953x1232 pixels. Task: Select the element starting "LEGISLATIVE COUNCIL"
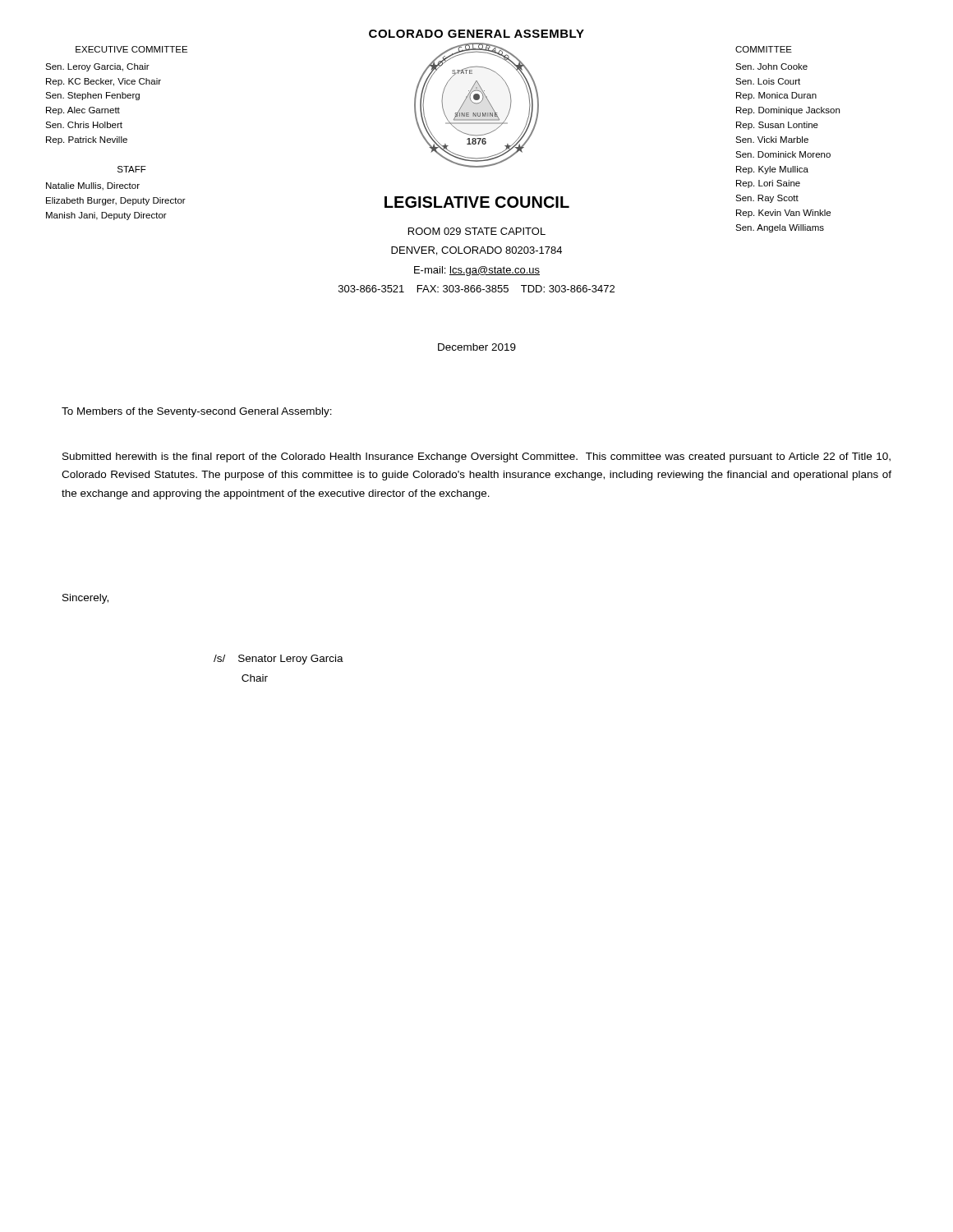click(476, 202)
